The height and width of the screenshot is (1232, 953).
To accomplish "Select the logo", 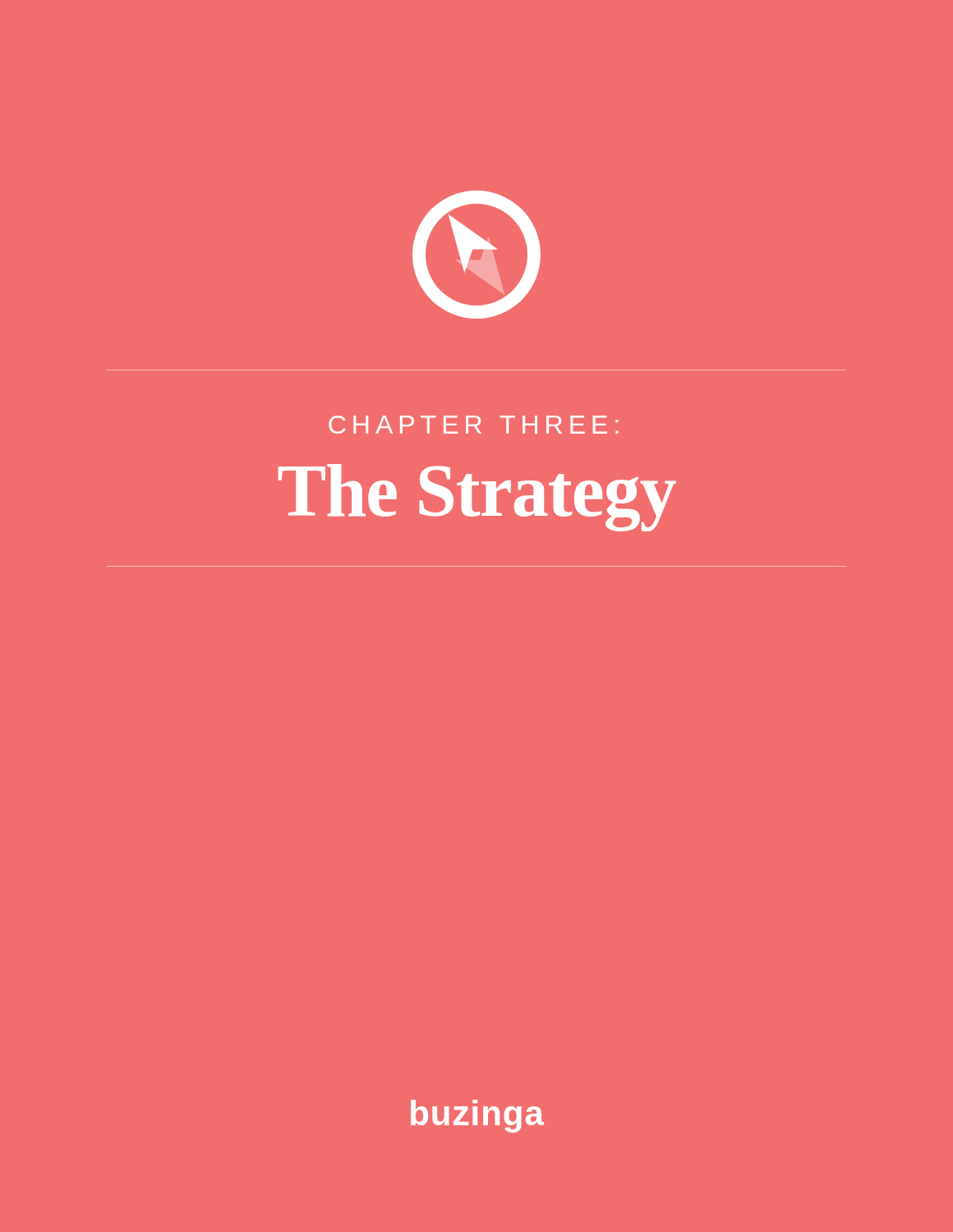I will coord(476,1114).
